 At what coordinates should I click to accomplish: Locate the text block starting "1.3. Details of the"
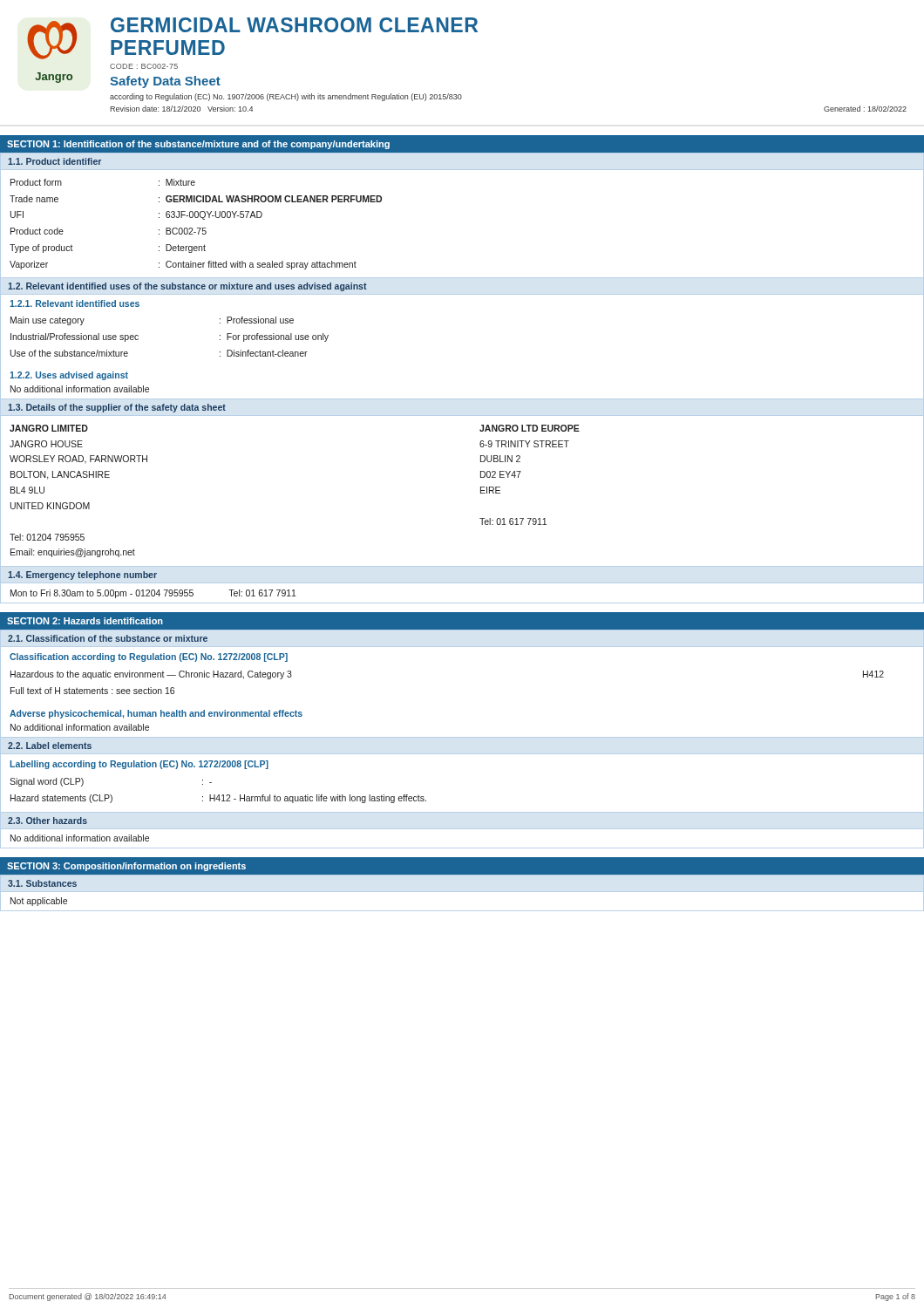click(x=117, y=407)
